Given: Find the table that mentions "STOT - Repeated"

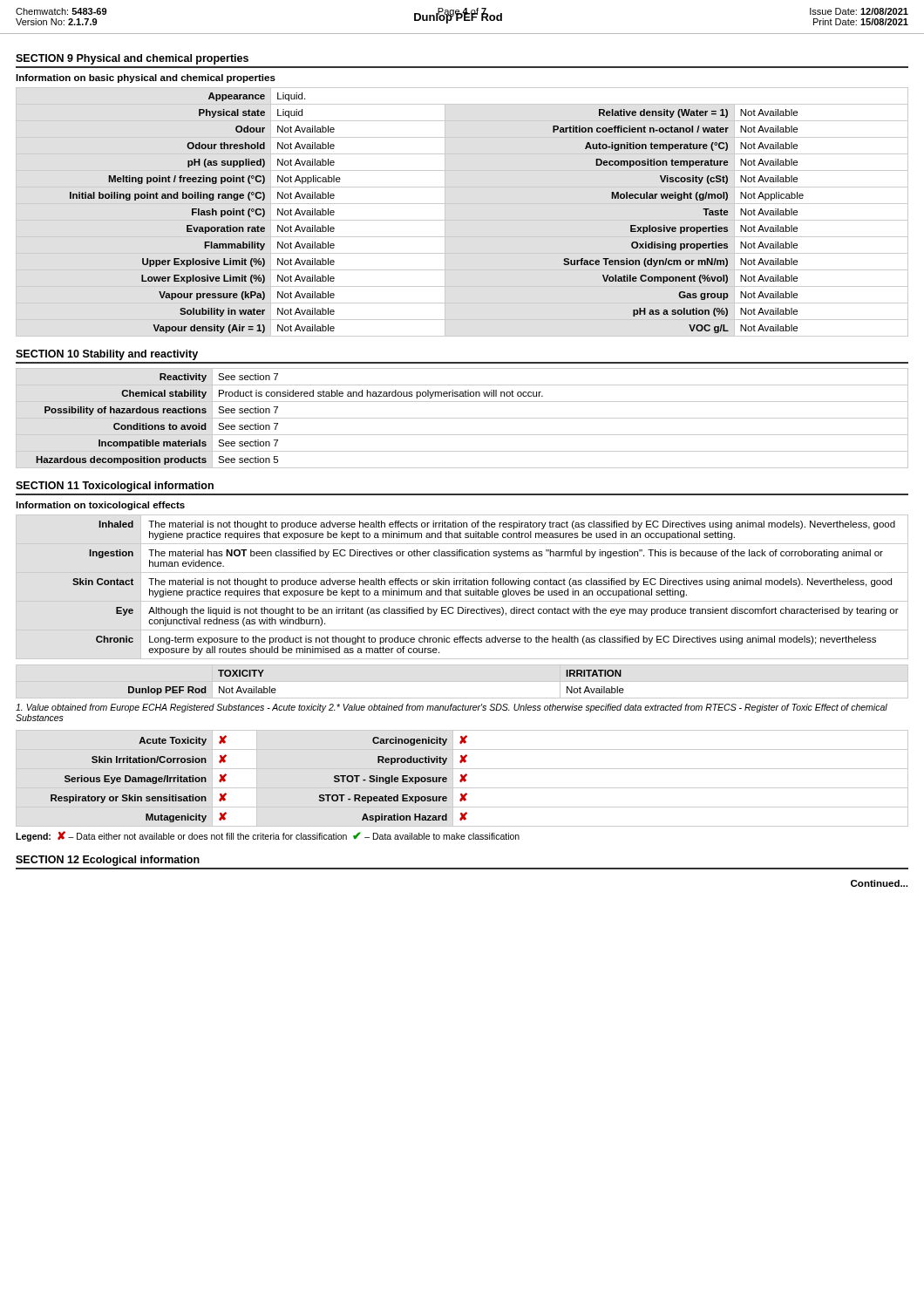Looking at the screenshot, I should [462, 778].
